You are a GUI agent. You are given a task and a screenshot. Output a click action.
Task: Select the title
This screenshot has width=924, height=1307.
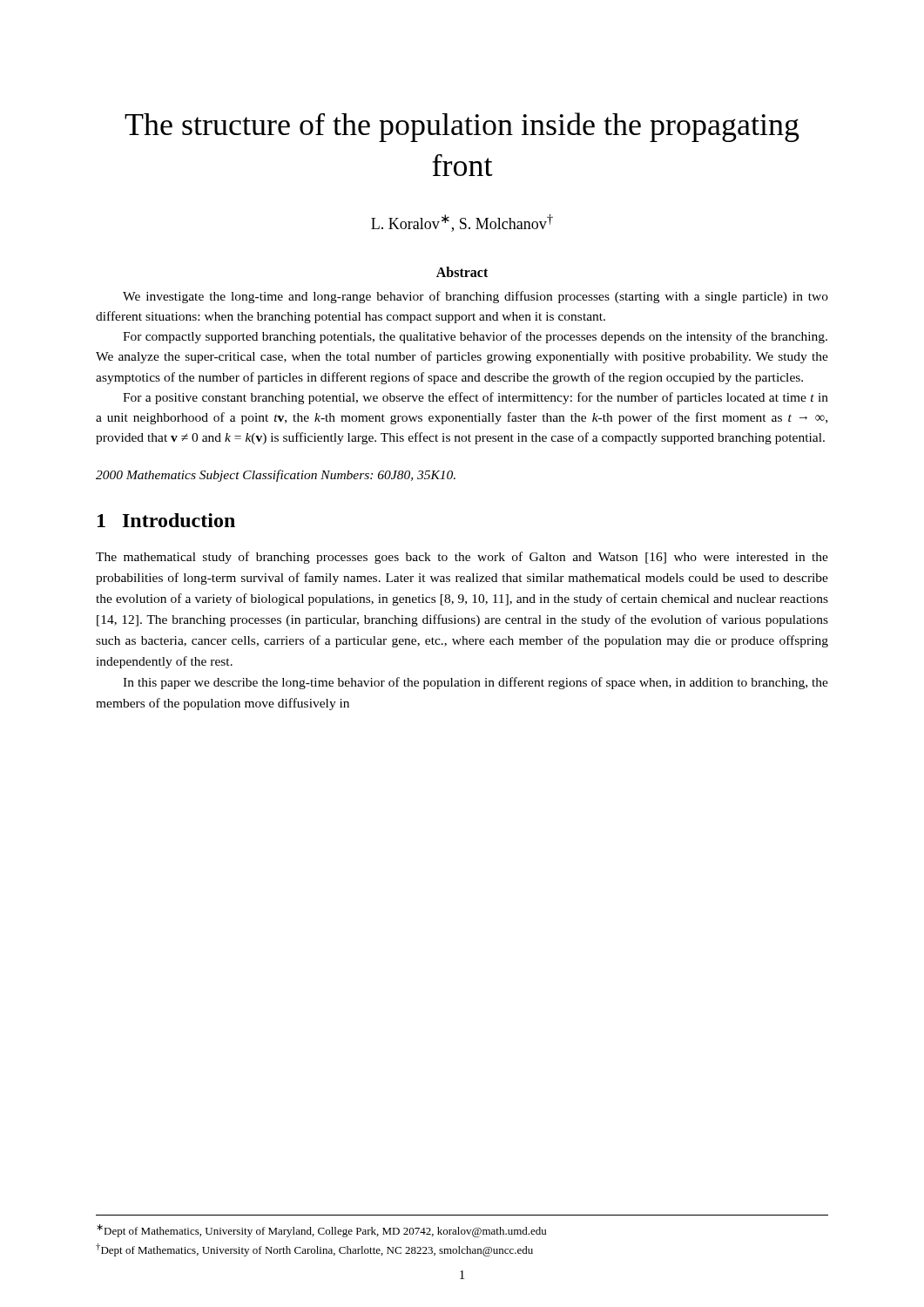tap(462, 145)
